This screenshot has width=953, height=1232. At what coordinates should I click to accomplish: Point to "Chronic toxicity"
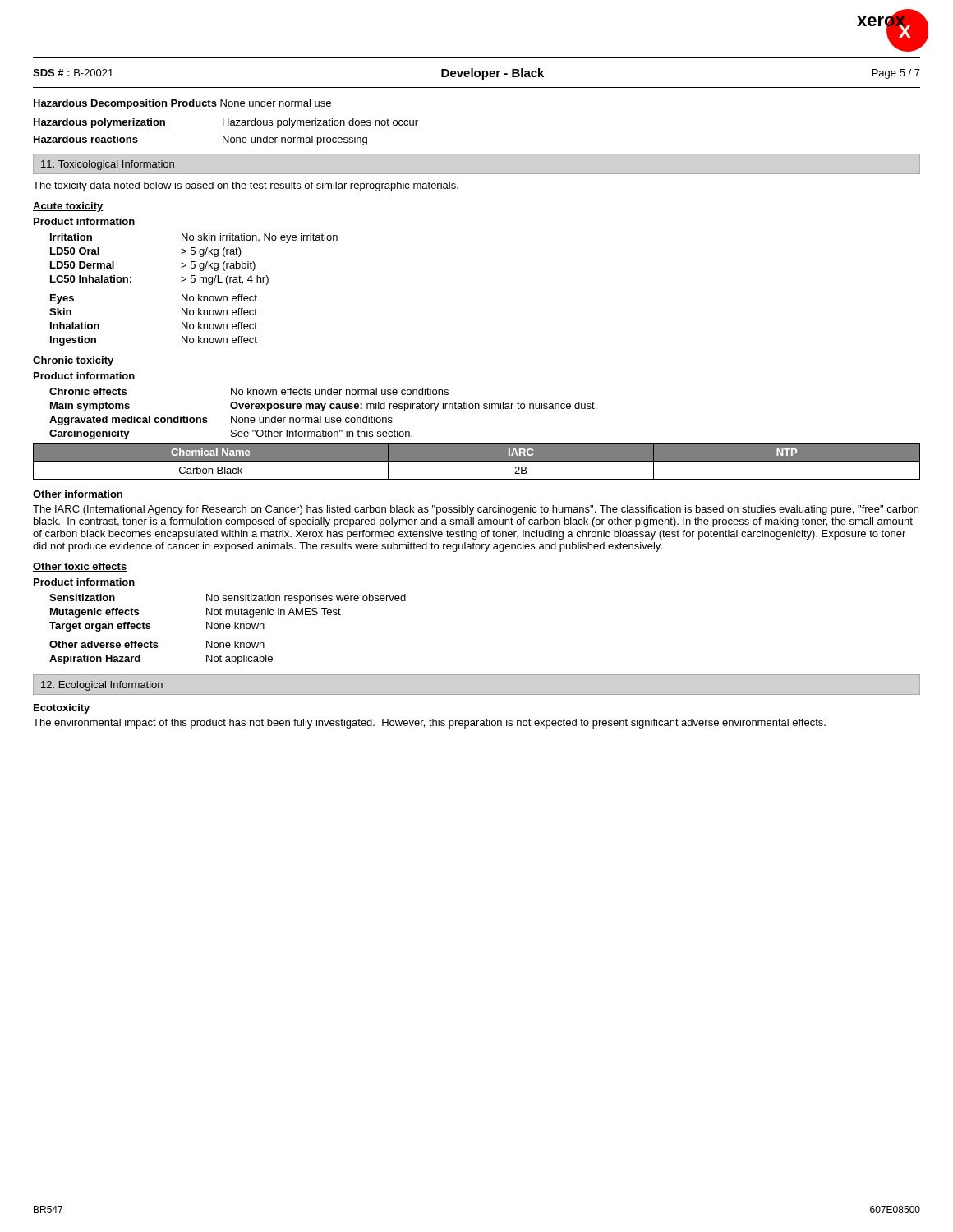point(73,360)
